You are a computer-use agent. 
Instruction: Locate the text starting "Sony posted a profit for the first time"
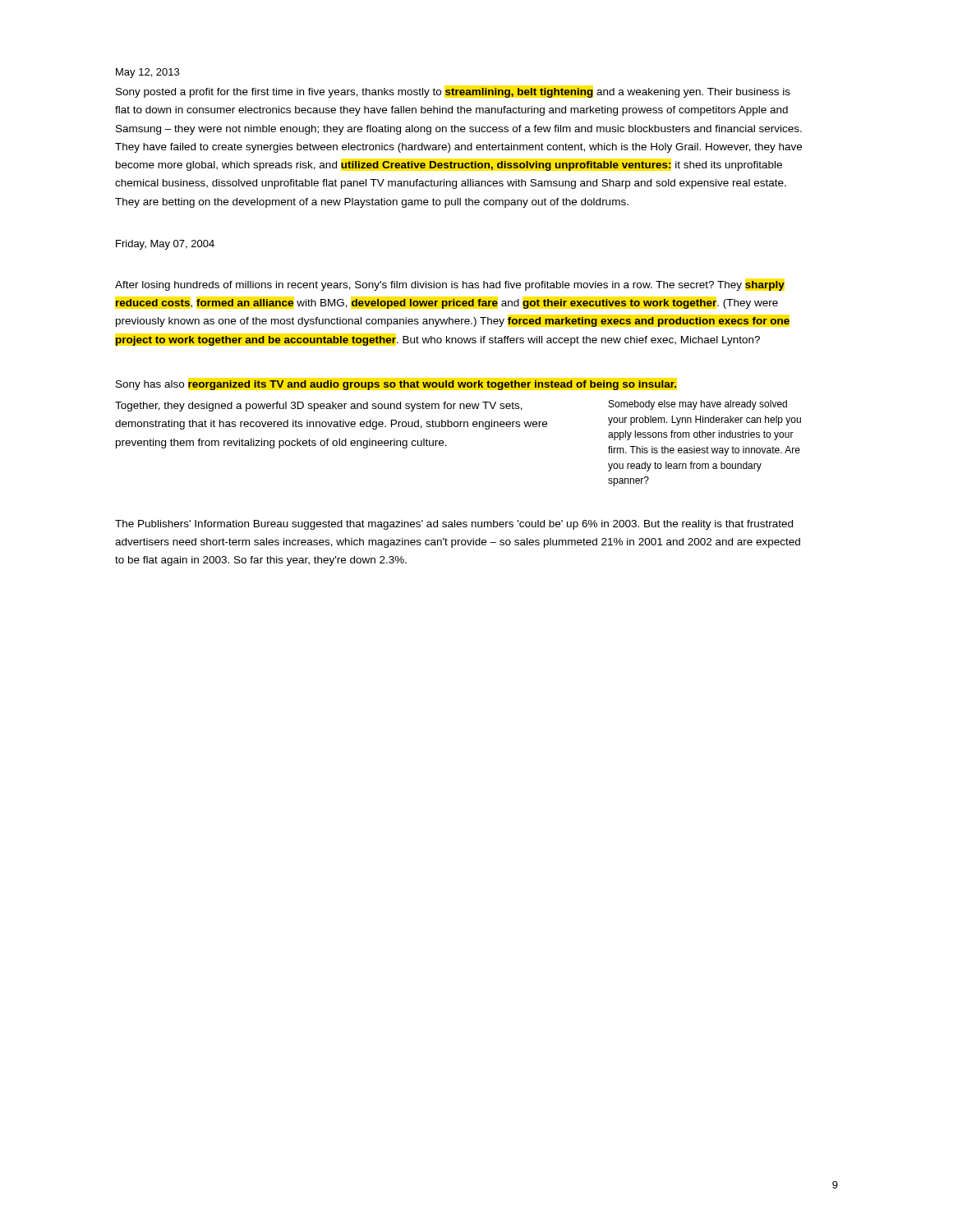(x=459, y=146)
